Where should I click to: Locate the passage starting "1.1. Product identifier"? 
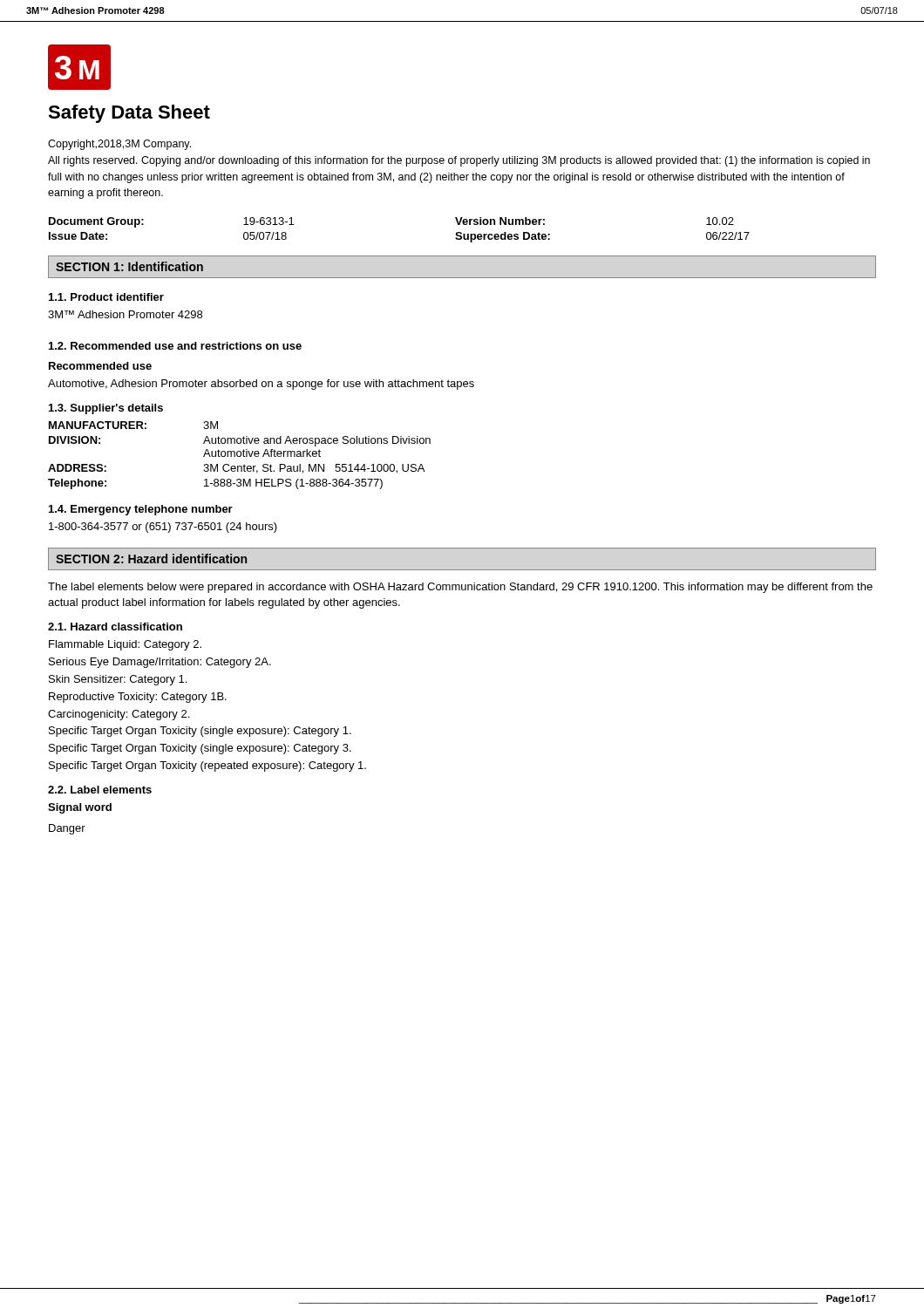click(x=106, y=297)
